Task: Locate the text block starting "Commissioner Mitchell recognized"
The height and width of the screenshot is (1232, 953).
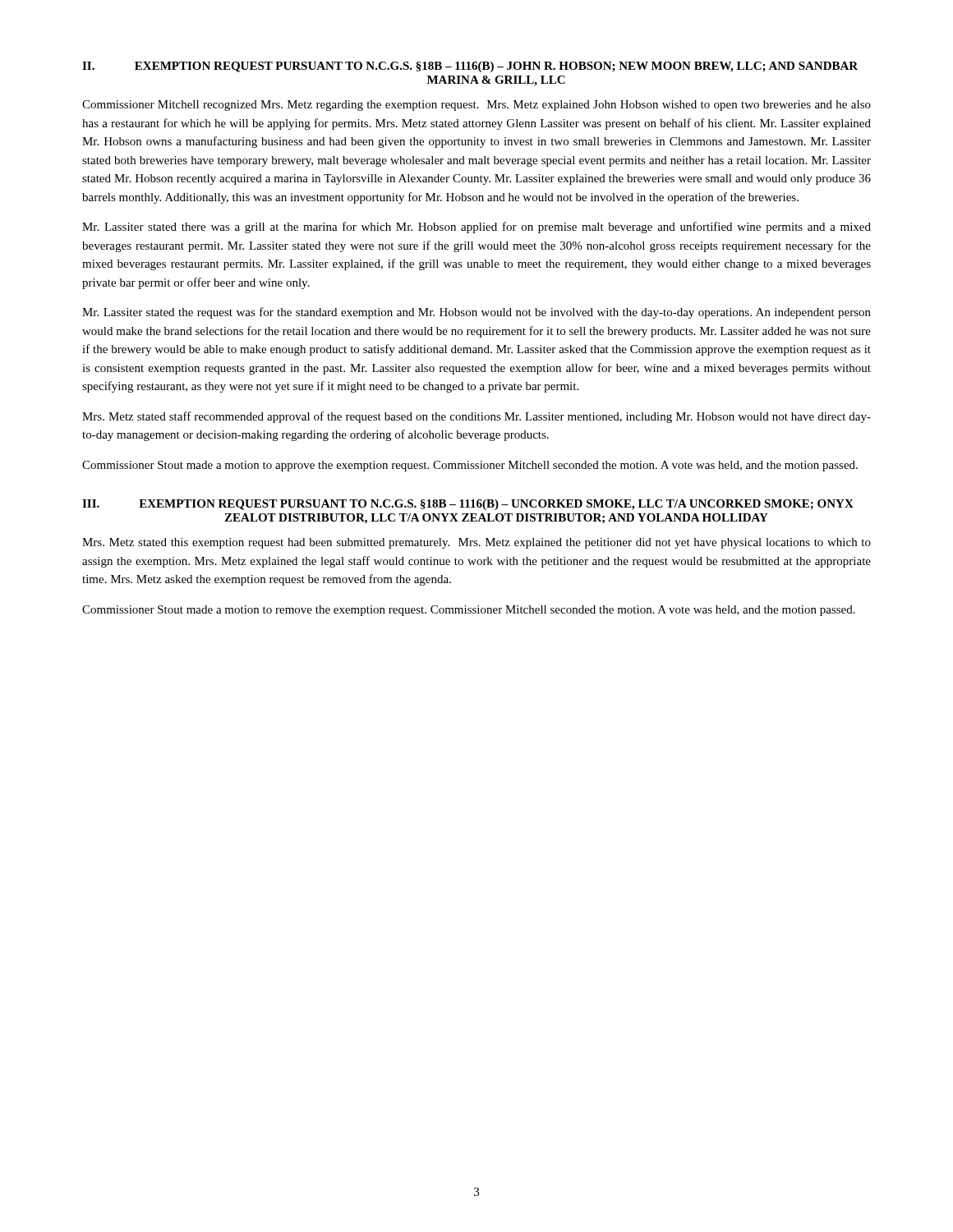Action: [476, 150]
